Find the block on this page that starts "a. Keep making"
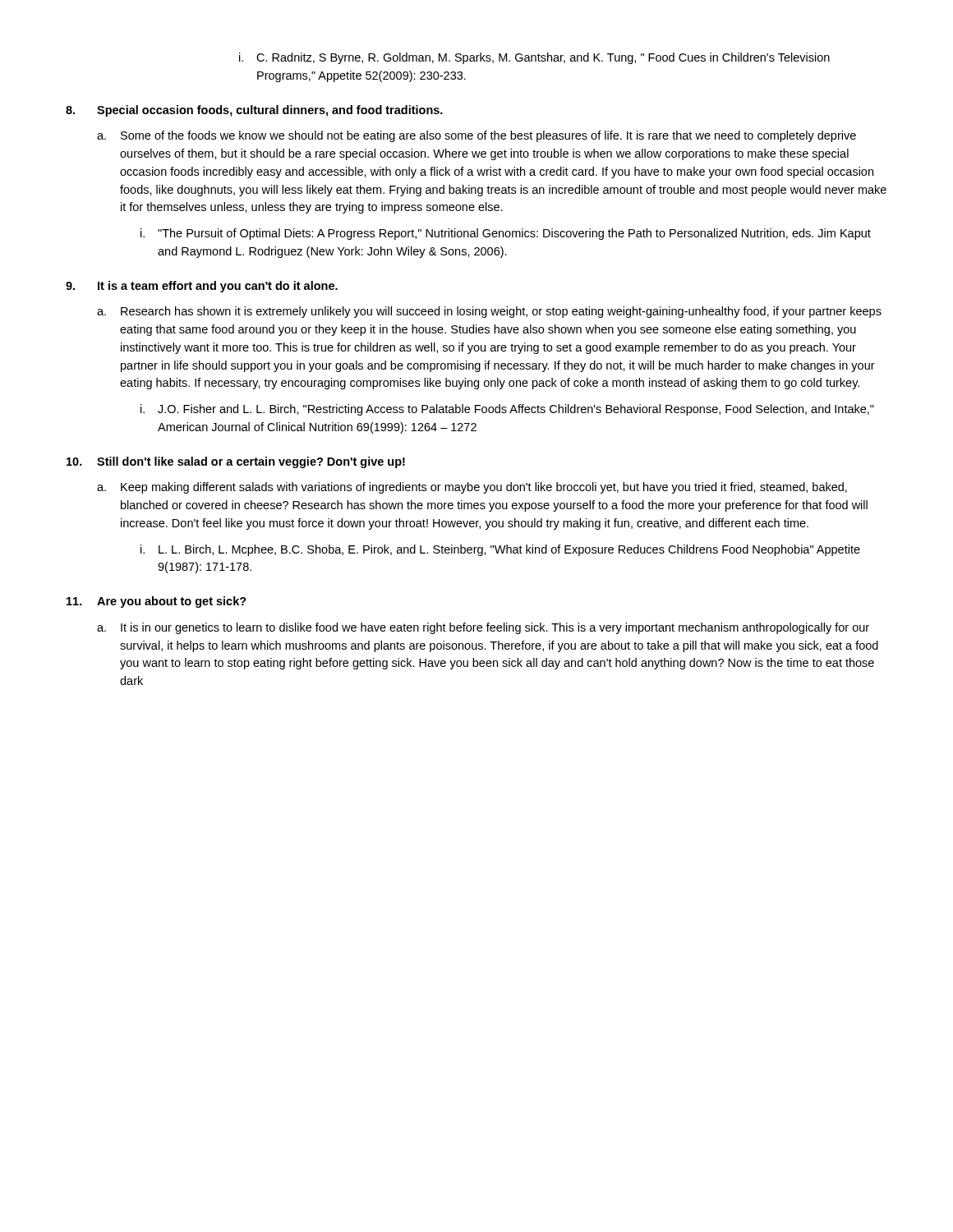 [492, 506]
